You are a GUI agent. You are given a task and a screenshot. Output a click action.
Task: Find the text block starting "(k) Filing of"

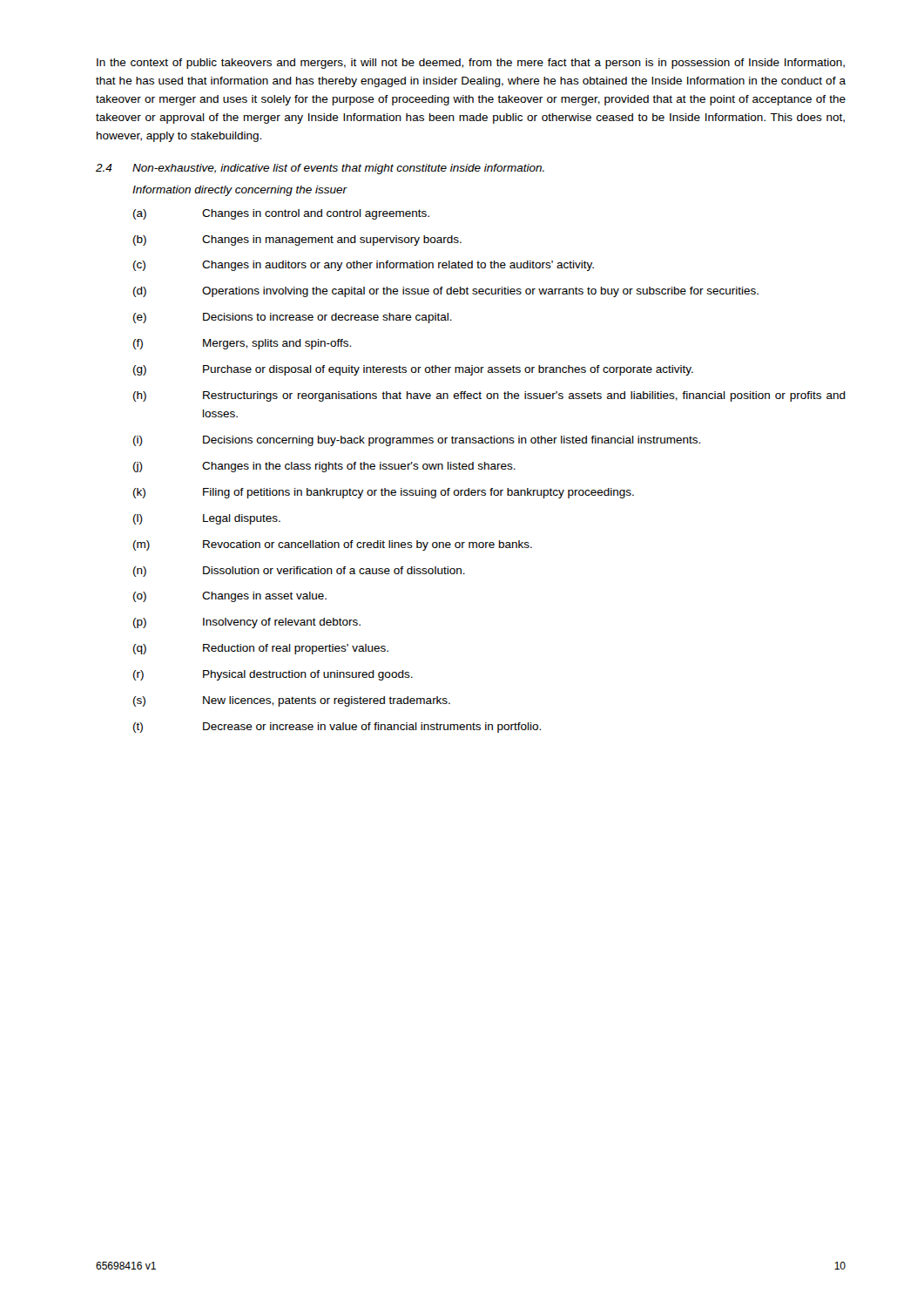pos(489,492)
